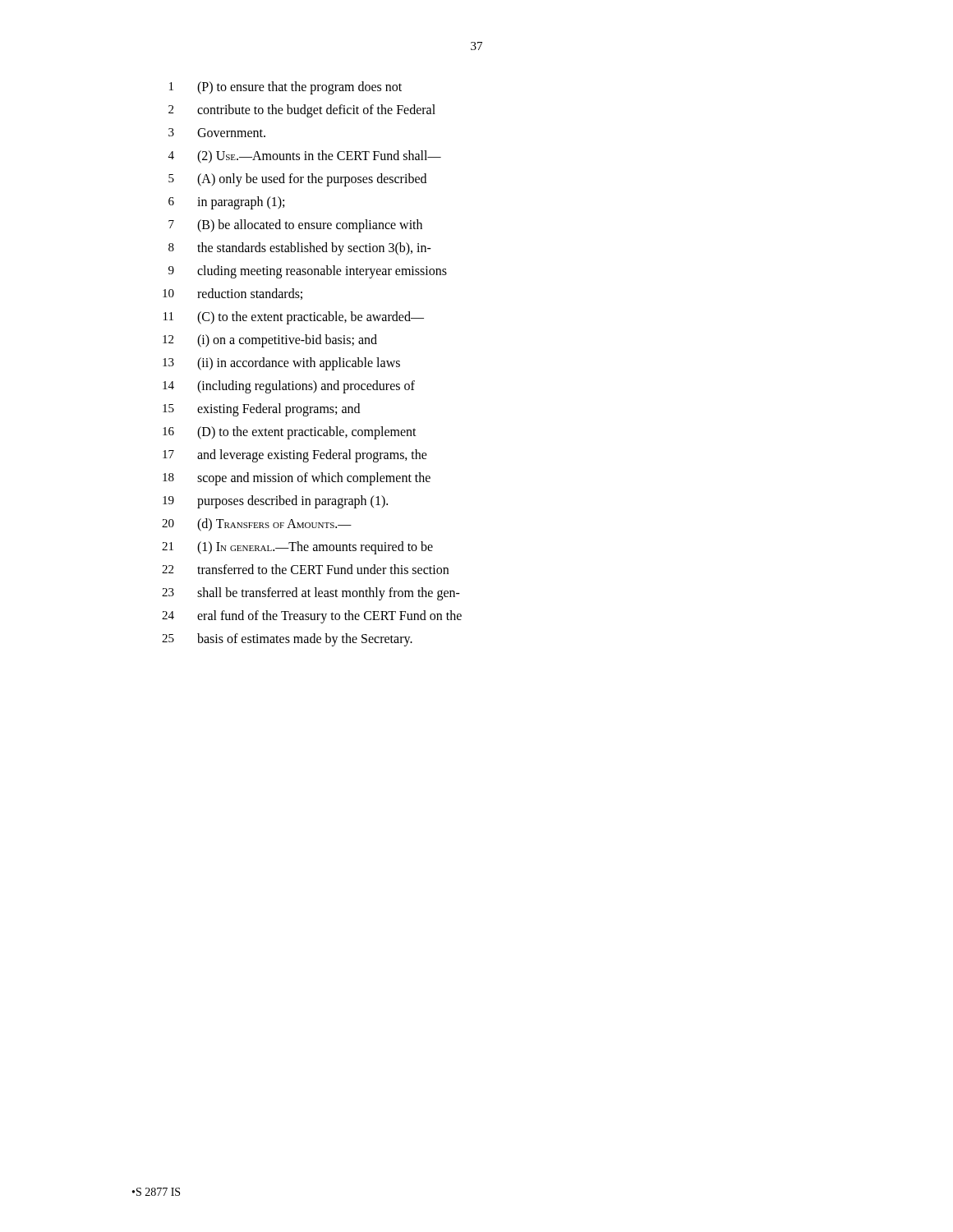Viewport: 953px width, 1232px height.
Task: Select the text starting "10 reduction standards;"
Action: 232,294
